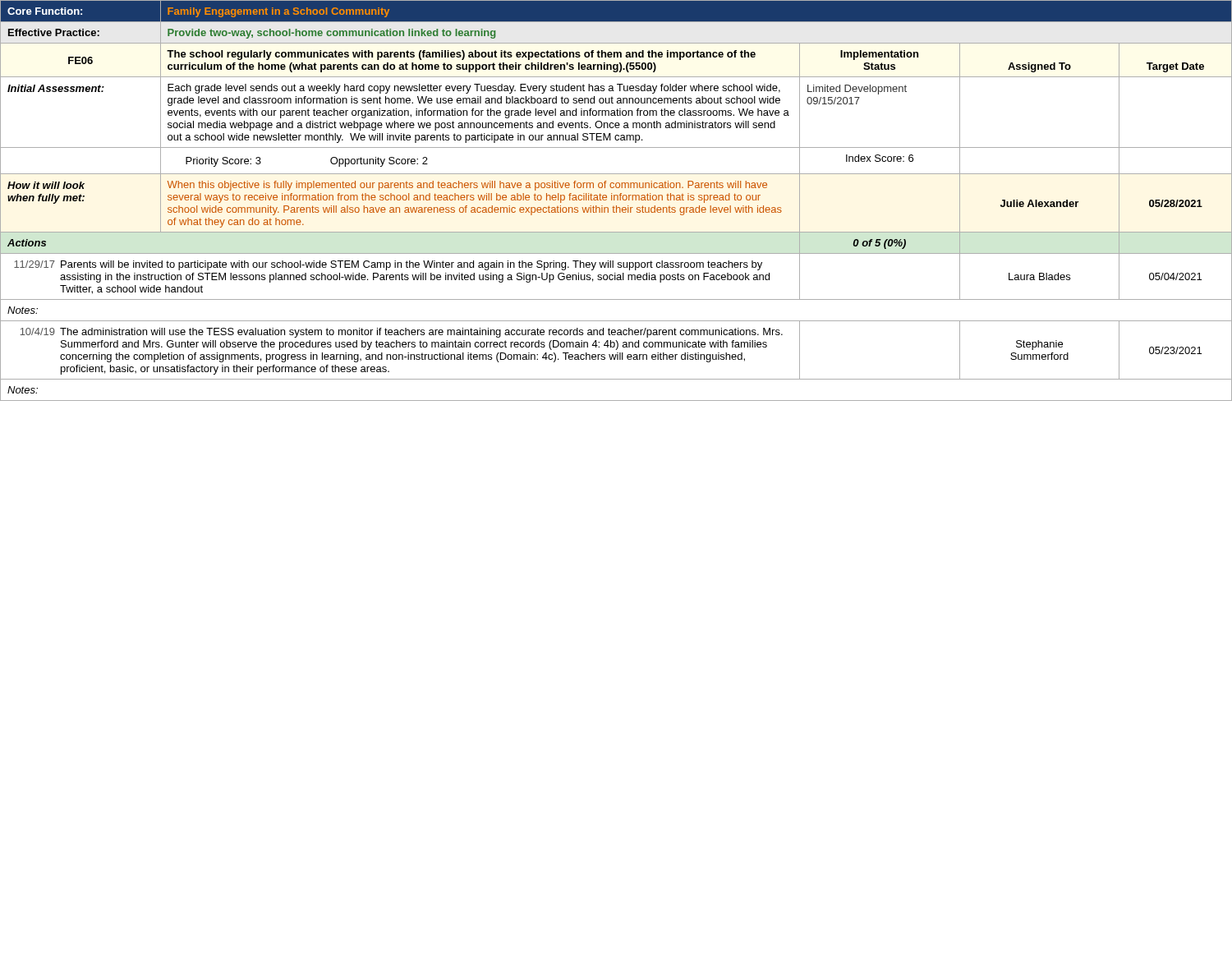
Task: Point to the text block starting "Effective Practice:"
Action: 54,32
